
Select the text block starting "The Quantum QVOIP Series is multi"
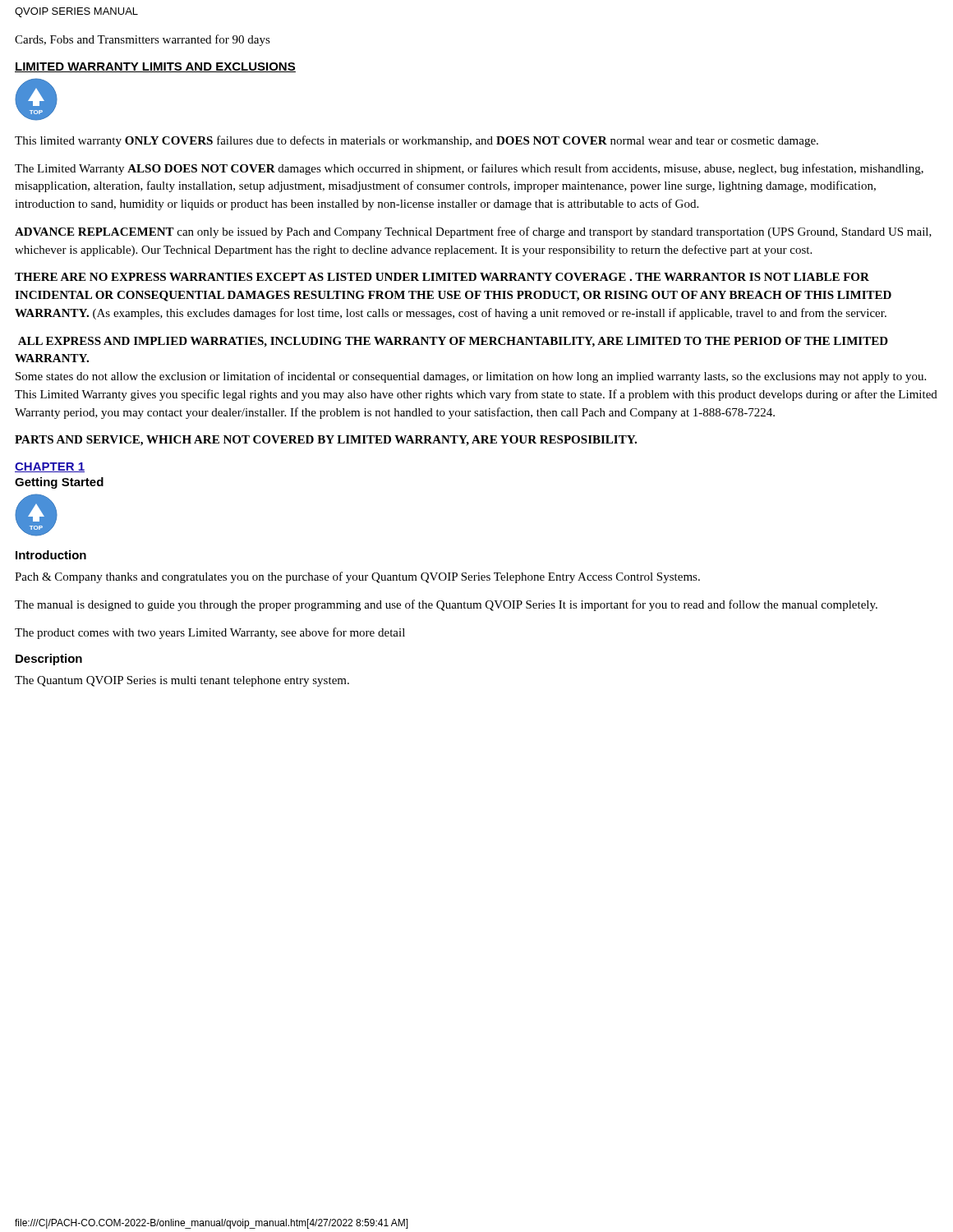[x=182, y=680]
